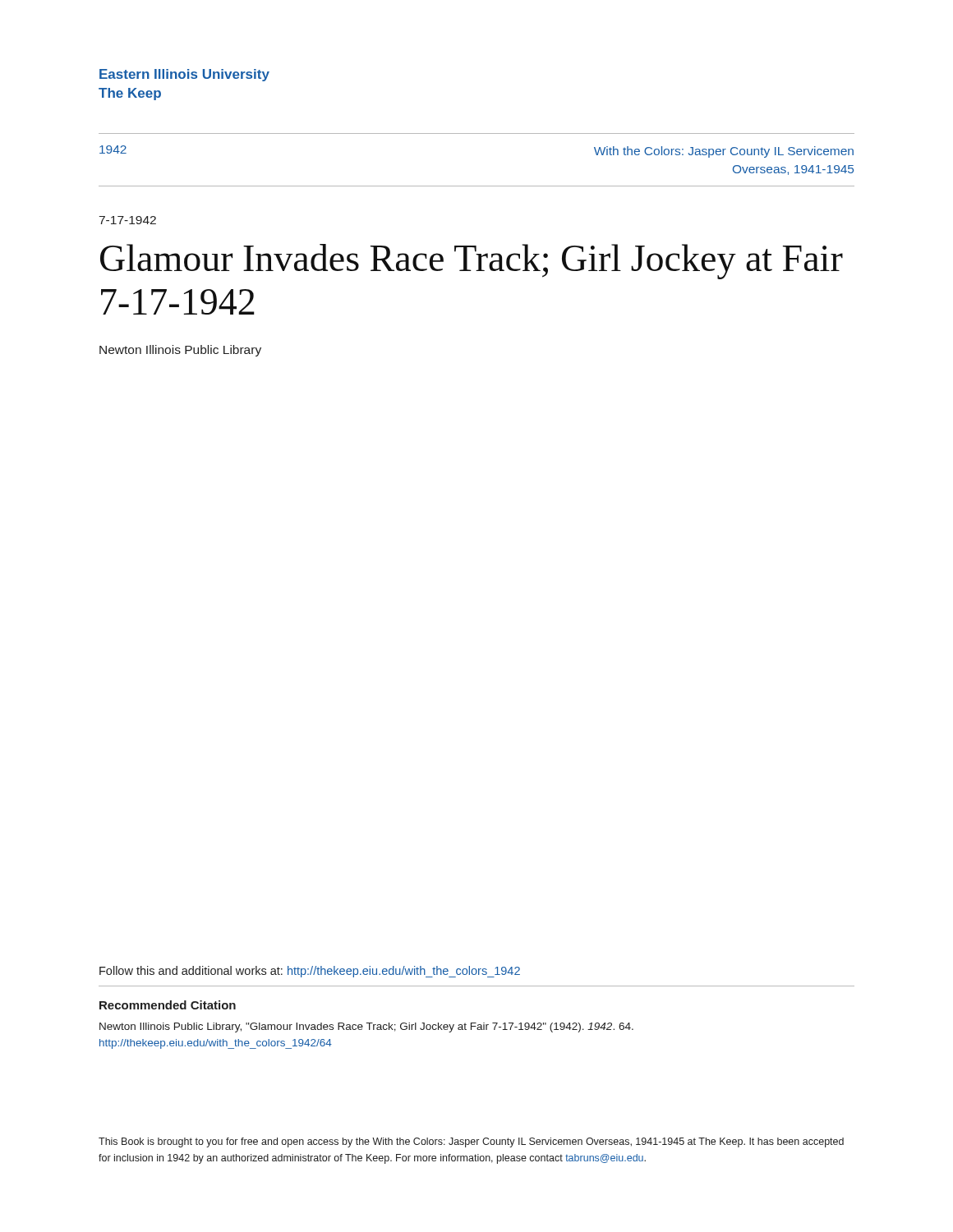Viewport: 953px width, 1232px height.
Task: Locate the text starting "Follow this and additional"
Action: [x=309, y=970]
